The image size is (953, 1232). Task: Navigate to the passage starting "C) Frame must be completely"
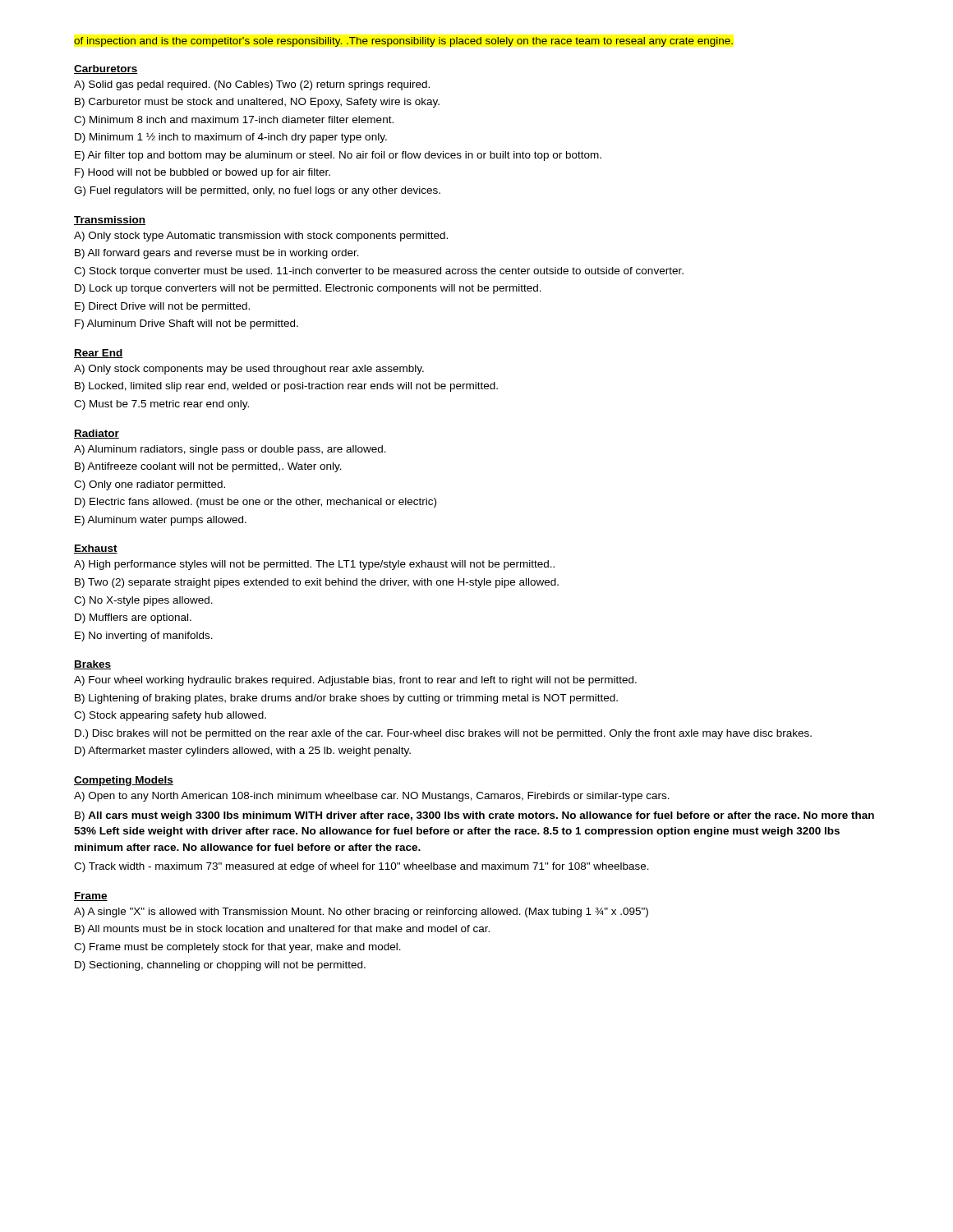(x=238, y=947)
